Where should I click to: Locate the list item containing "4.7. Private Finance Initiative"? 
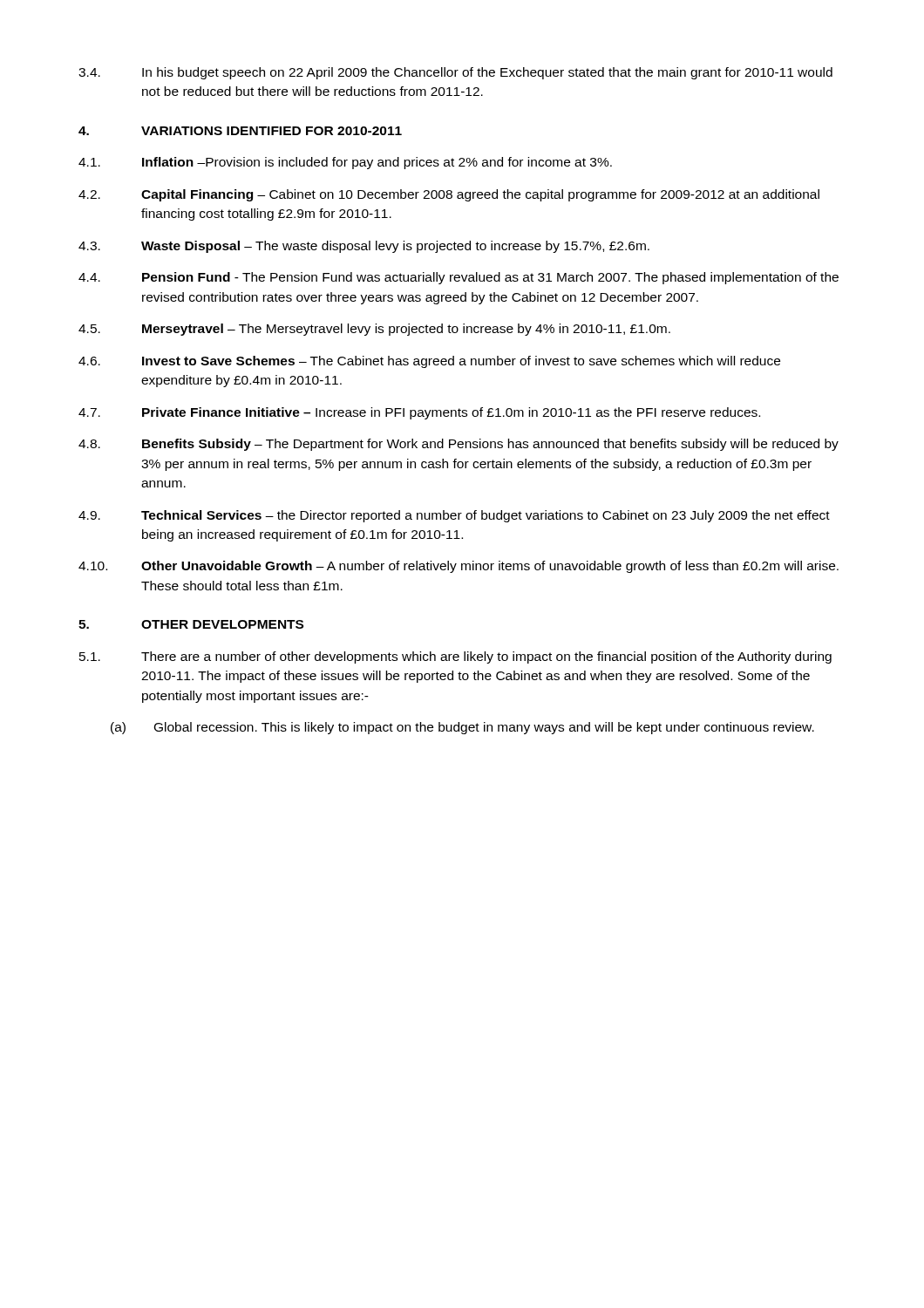(x=462, y=412)
